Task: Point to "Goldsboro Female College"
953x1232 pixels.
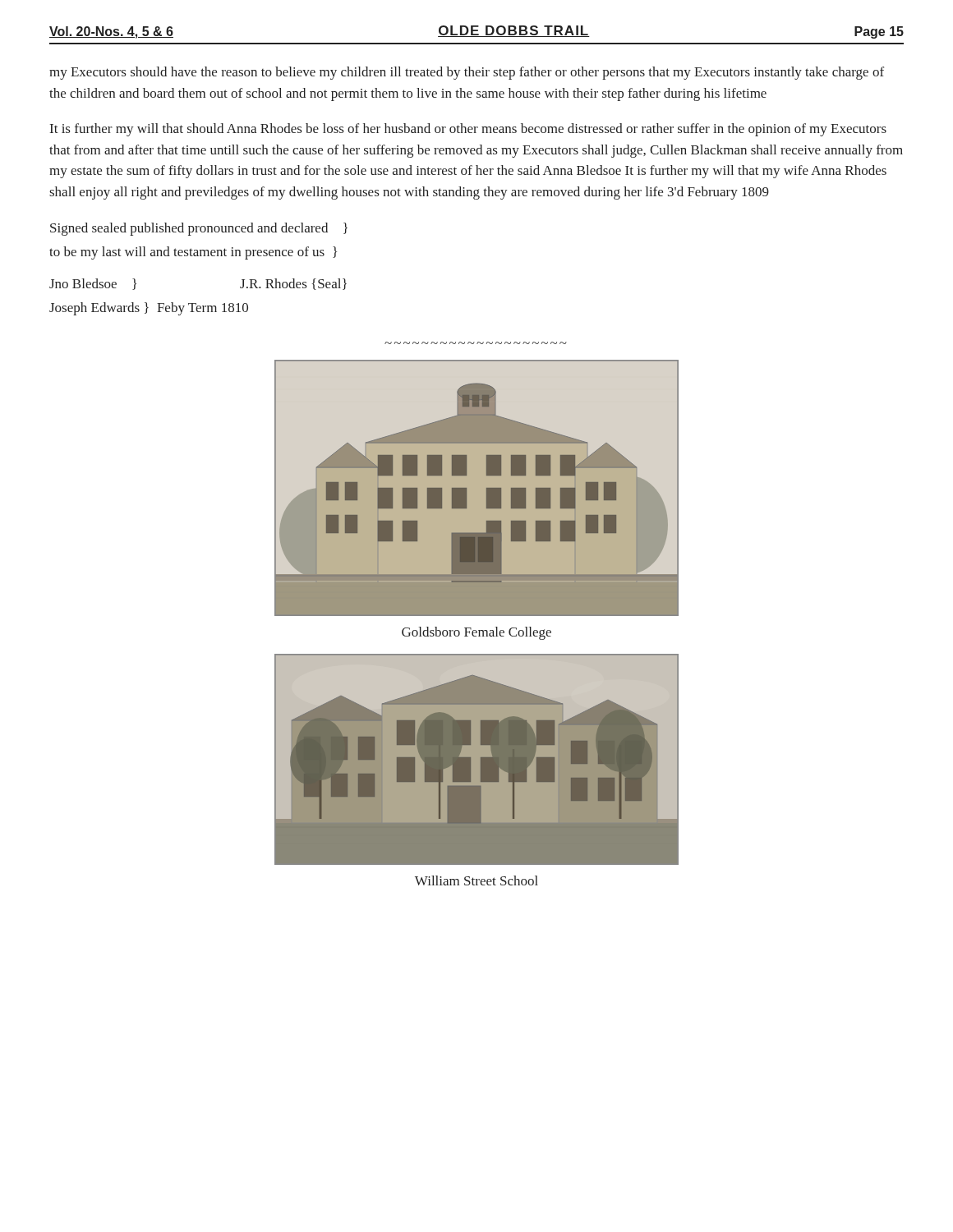Action: coord(476,632)
